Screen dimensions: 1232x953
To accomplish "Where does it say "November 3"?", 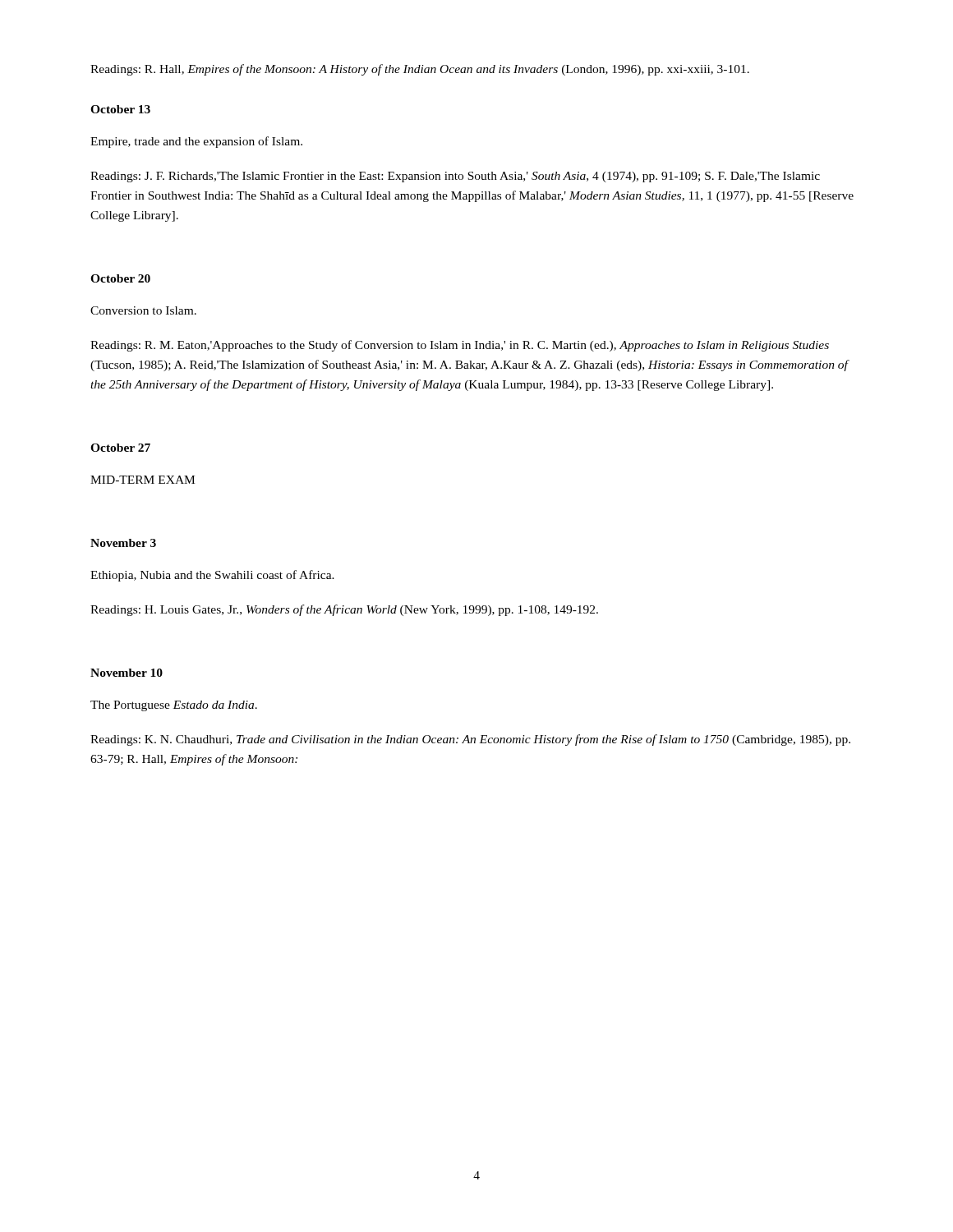I will click(x=123, y=543).
